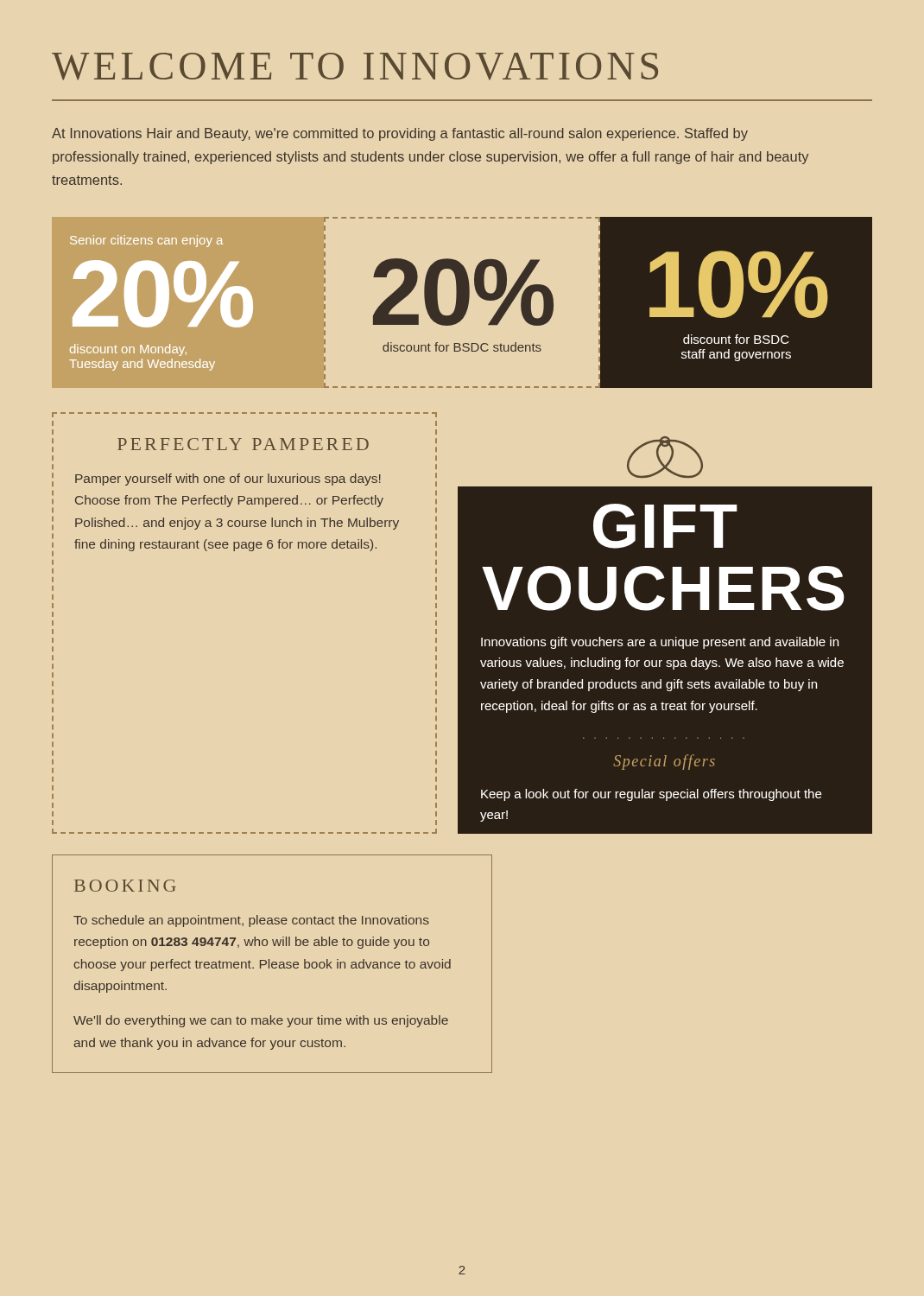This screenshot has width=924, height=1296.
Task: Select the text starting "Pamper yourself with one of our luxurious spa"
Action: pyautogui.click(x=237, y=511)
